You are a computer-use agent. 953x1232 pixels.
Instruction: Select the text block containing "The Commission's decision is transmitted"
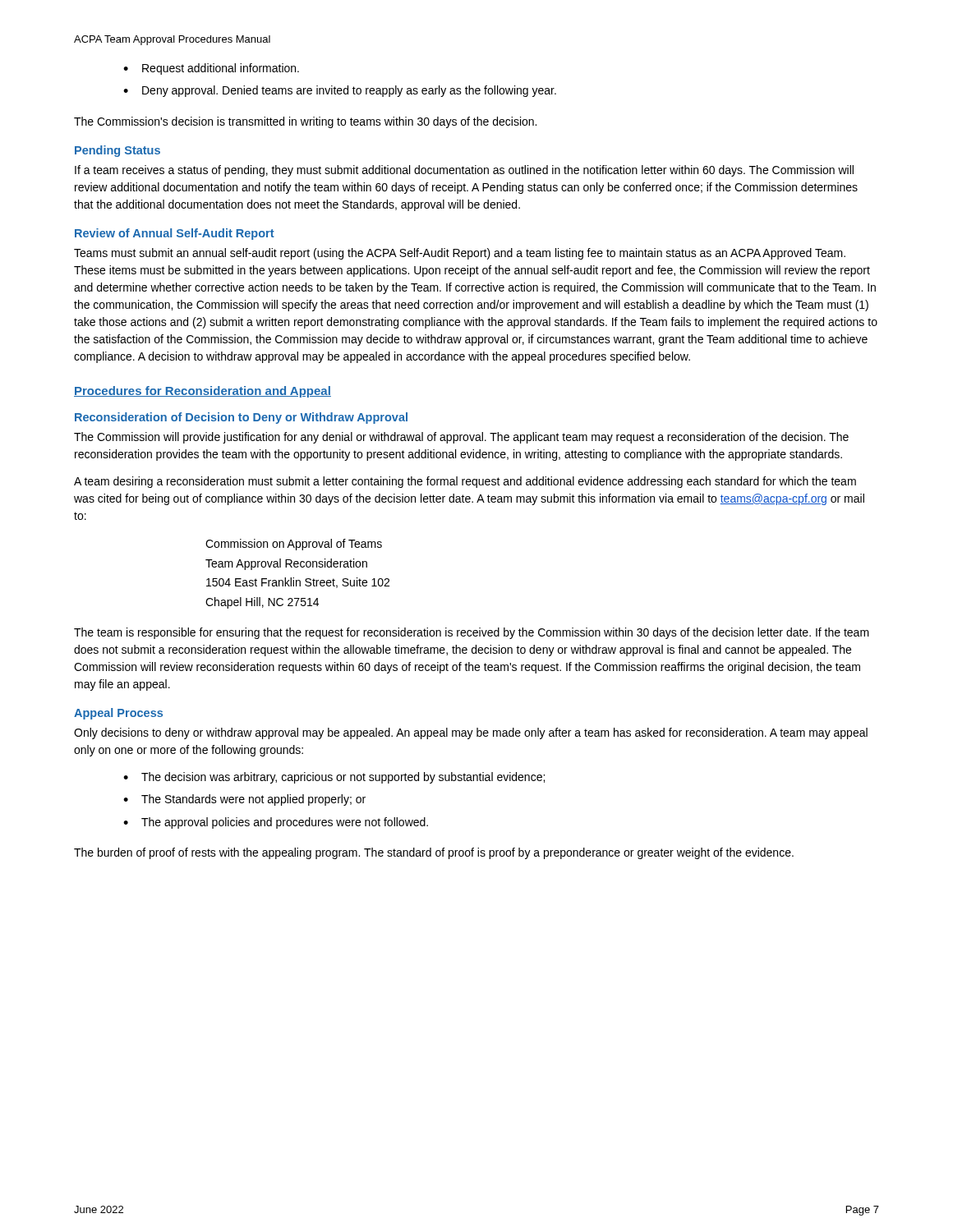306,121
